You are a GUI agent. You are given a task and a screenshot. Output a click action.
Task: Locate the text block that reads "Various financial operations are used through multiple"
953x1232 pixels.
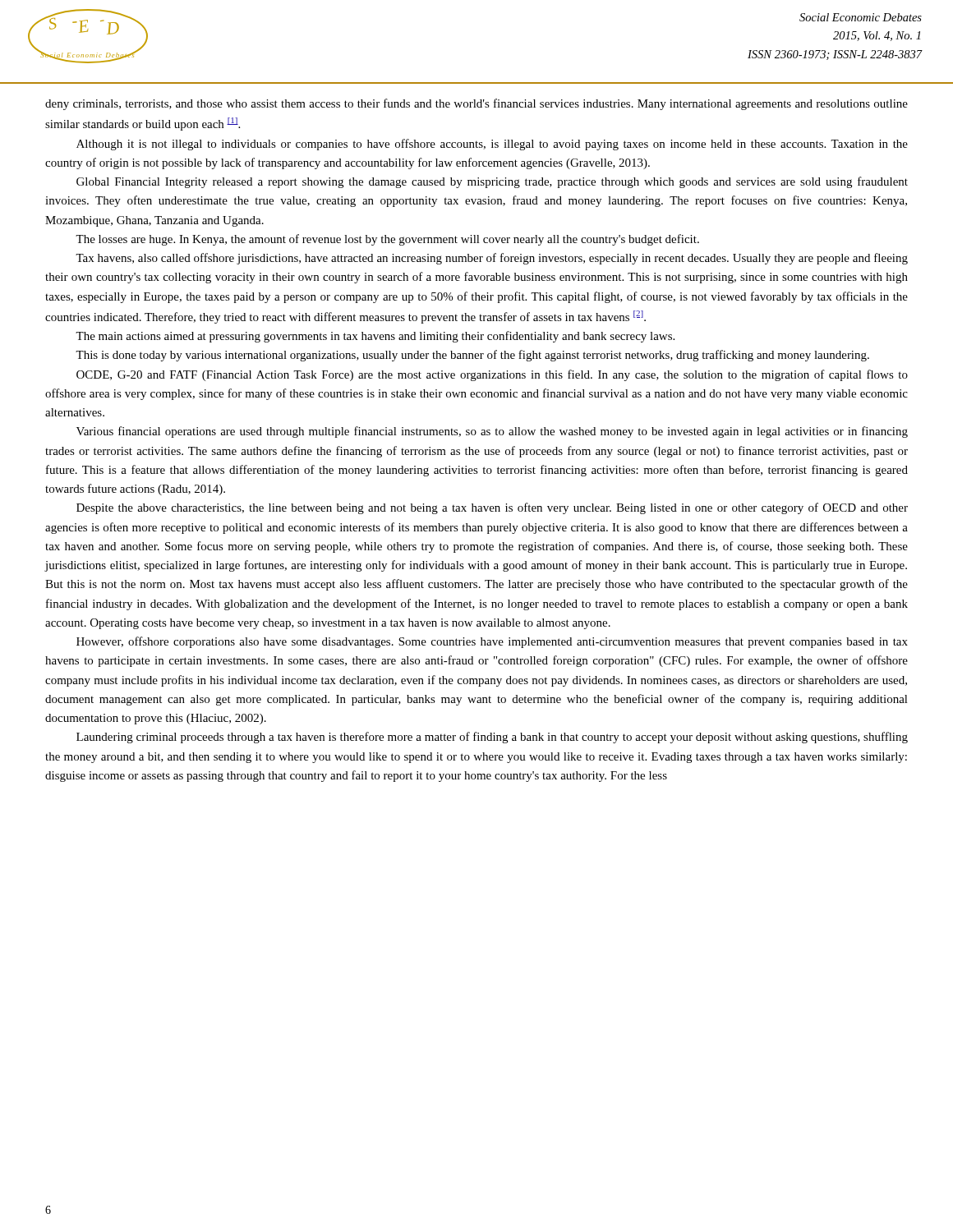[x=476, y=461]
